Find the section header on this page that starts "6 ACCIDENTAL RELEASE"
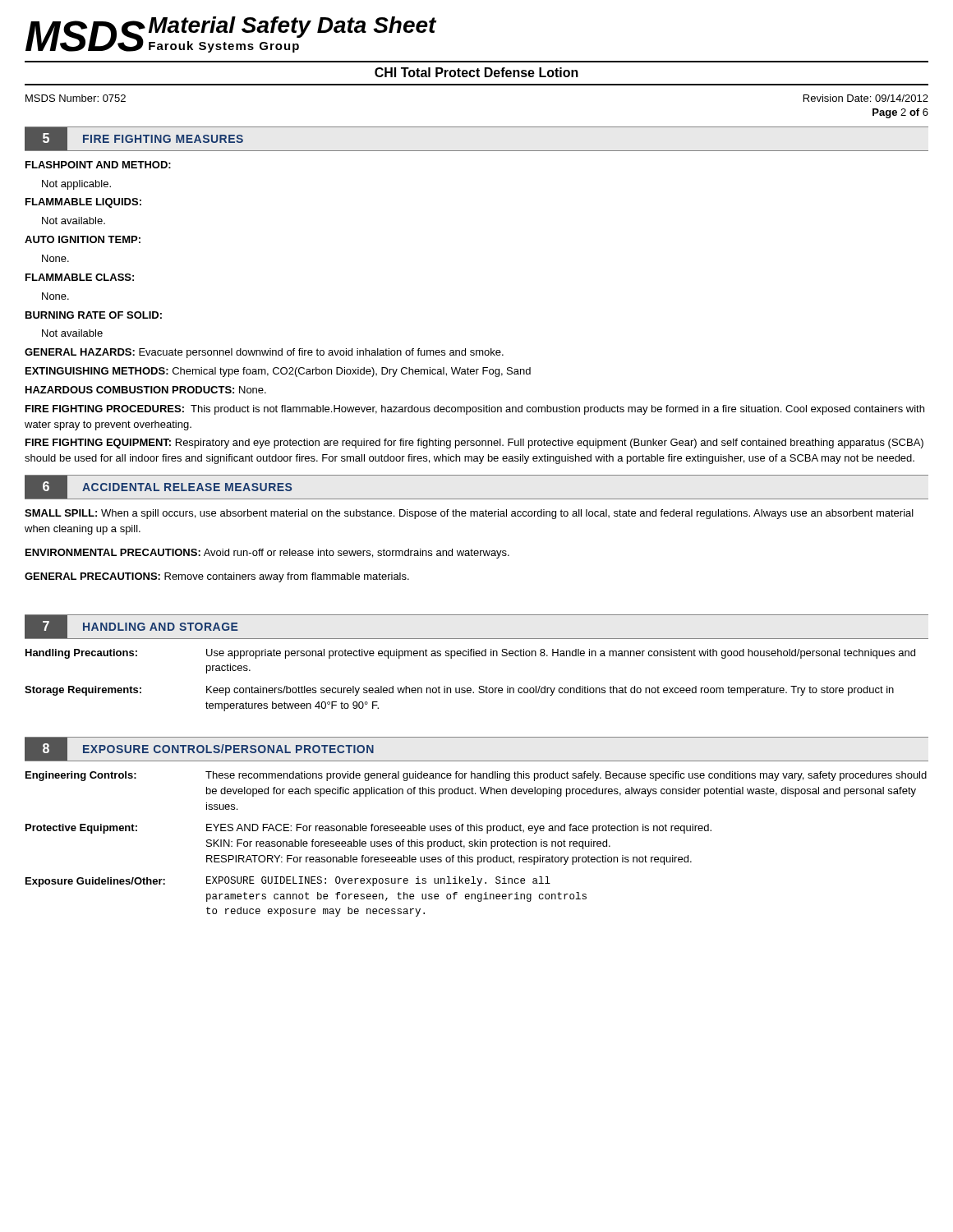This screenshot has height=1232, width=953. (476, 487)
